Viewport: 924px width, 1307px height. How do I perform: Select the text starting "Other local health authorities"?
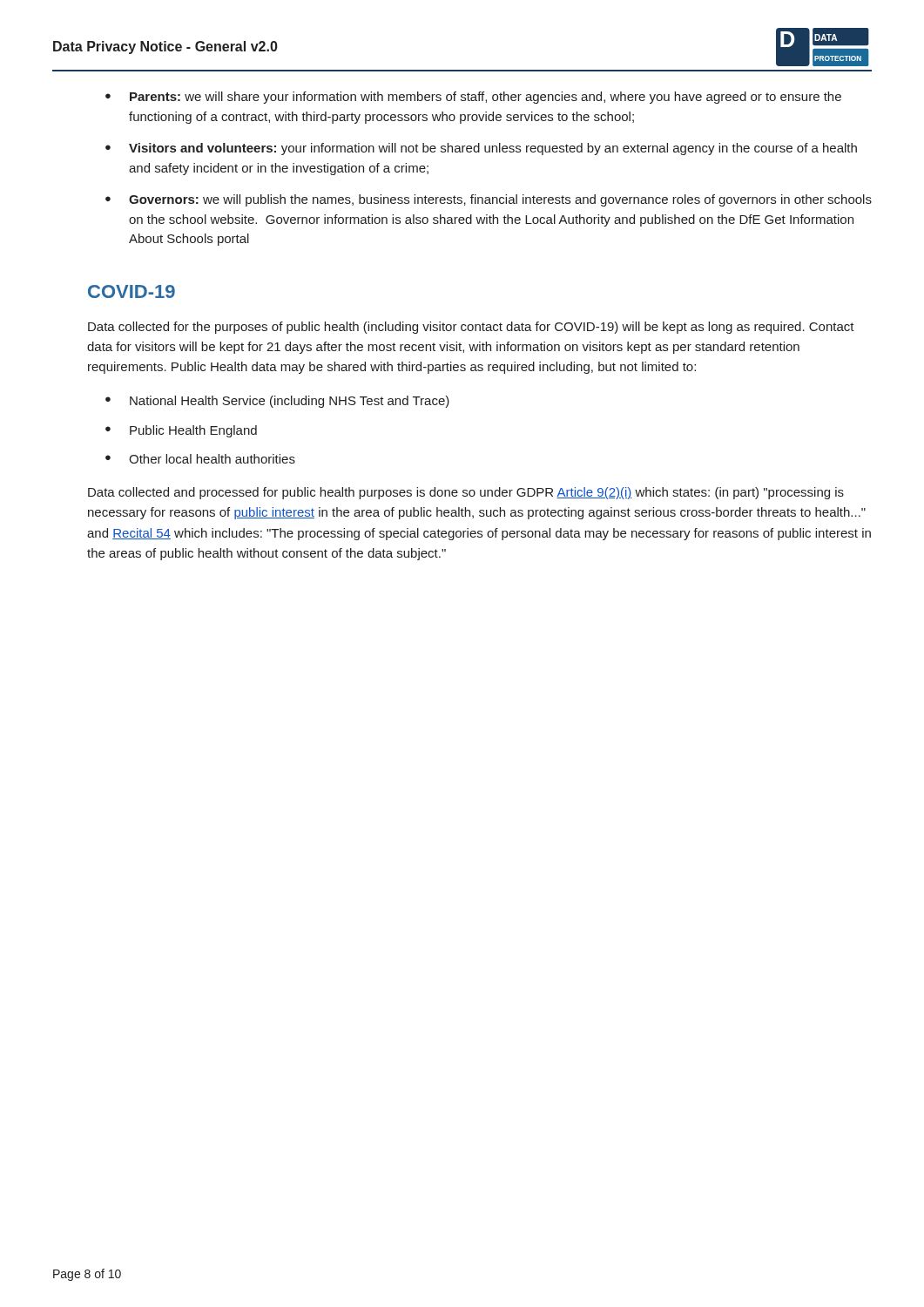(x=212, y=459)
